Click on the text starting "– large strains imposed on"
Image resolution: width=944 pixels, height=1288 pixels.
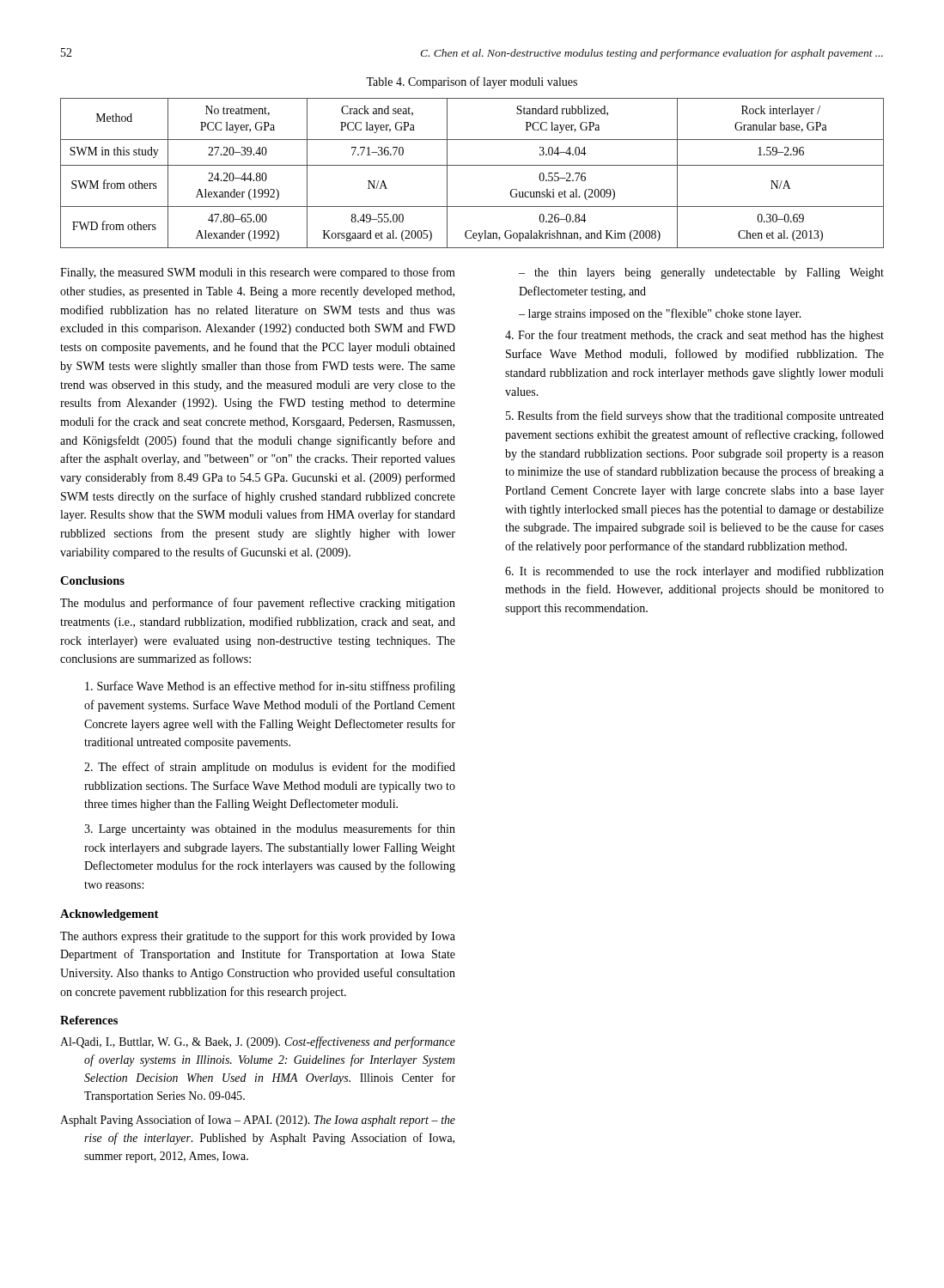coord(660,314)
